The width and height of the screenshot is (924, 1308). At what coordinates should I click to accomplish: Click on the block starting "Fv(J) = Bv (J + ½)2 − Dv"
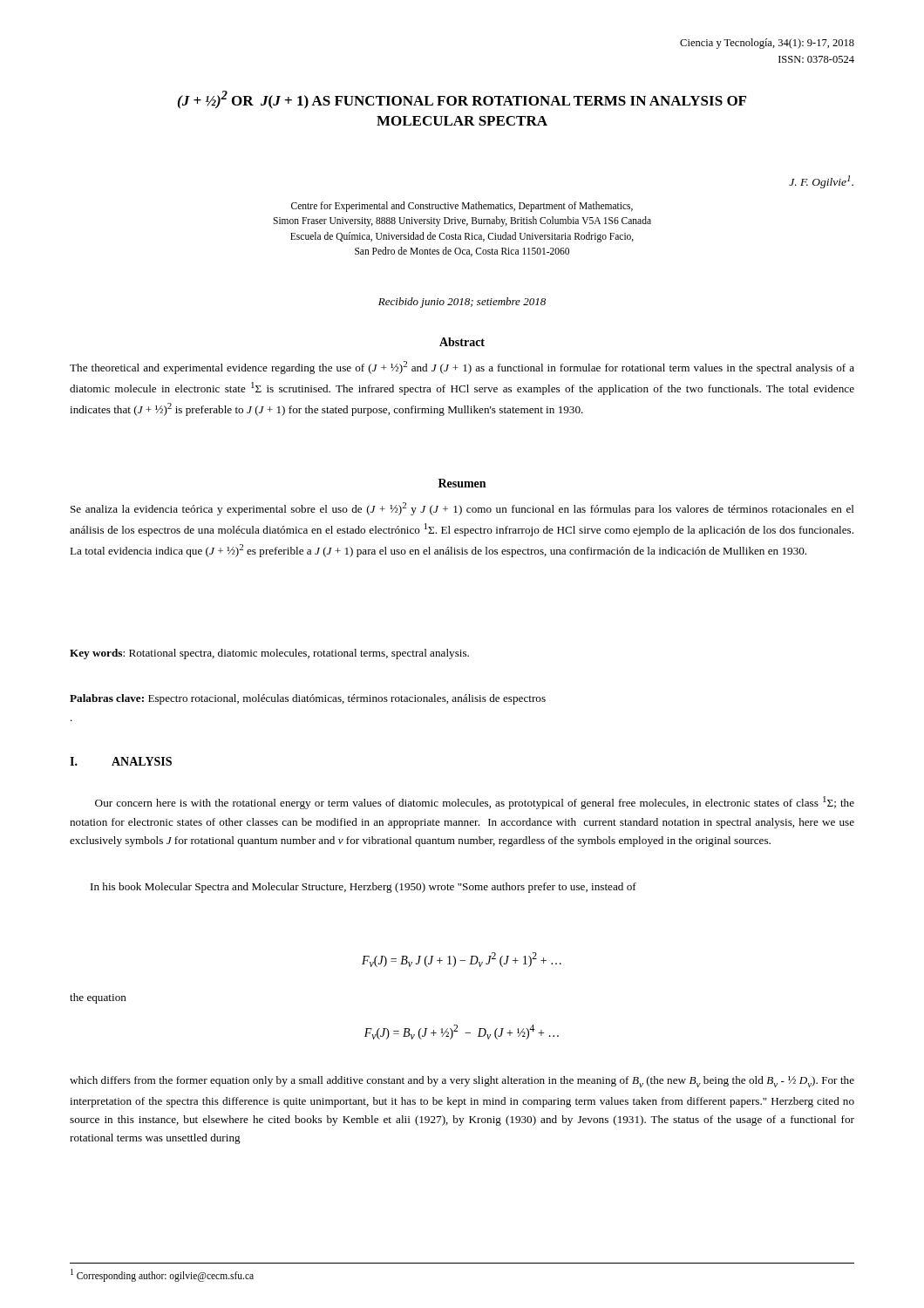click(462, 1033)
